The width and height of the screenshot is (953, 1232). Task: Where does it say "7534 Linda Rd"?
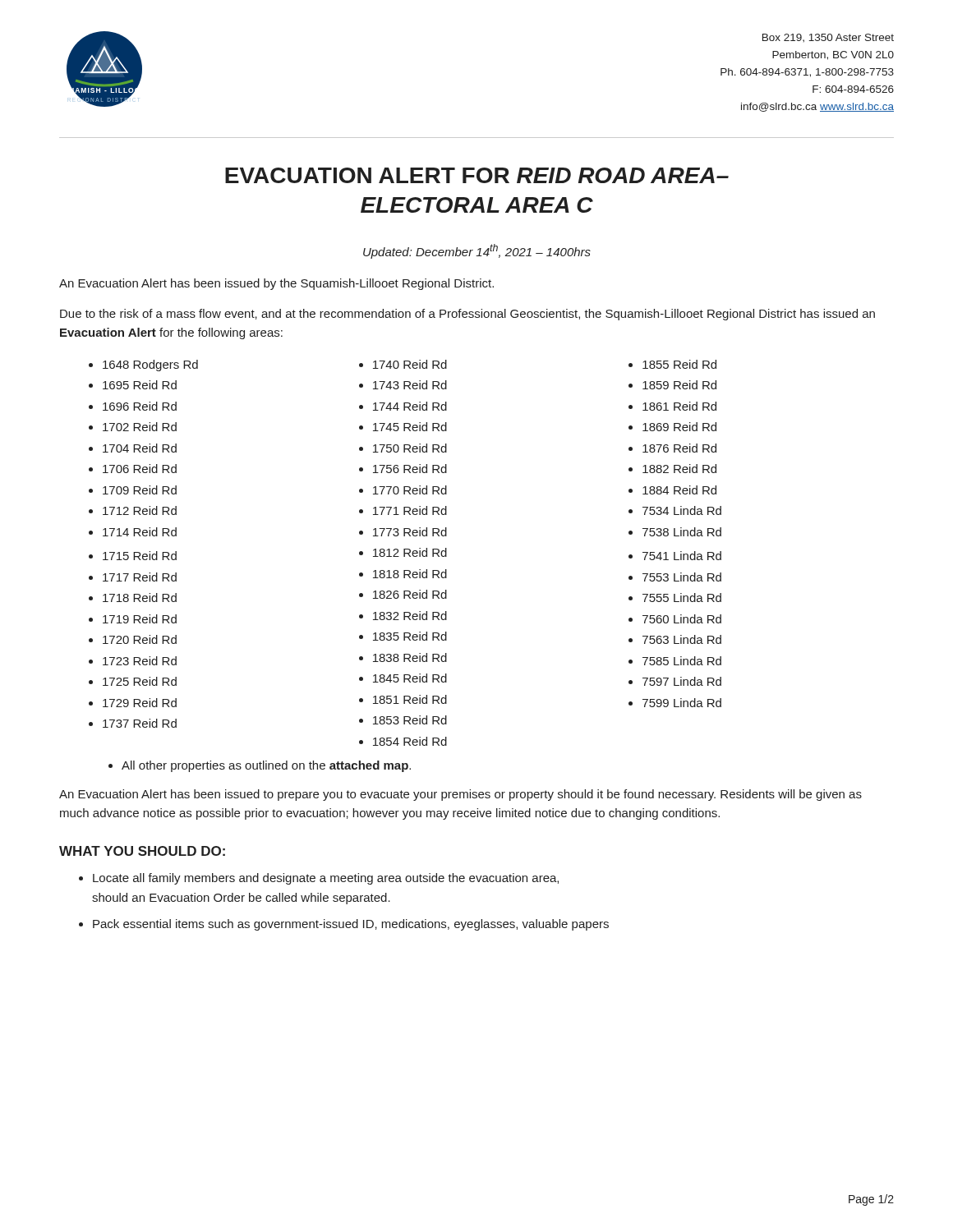pyautogui.click(x=682, y=510)
